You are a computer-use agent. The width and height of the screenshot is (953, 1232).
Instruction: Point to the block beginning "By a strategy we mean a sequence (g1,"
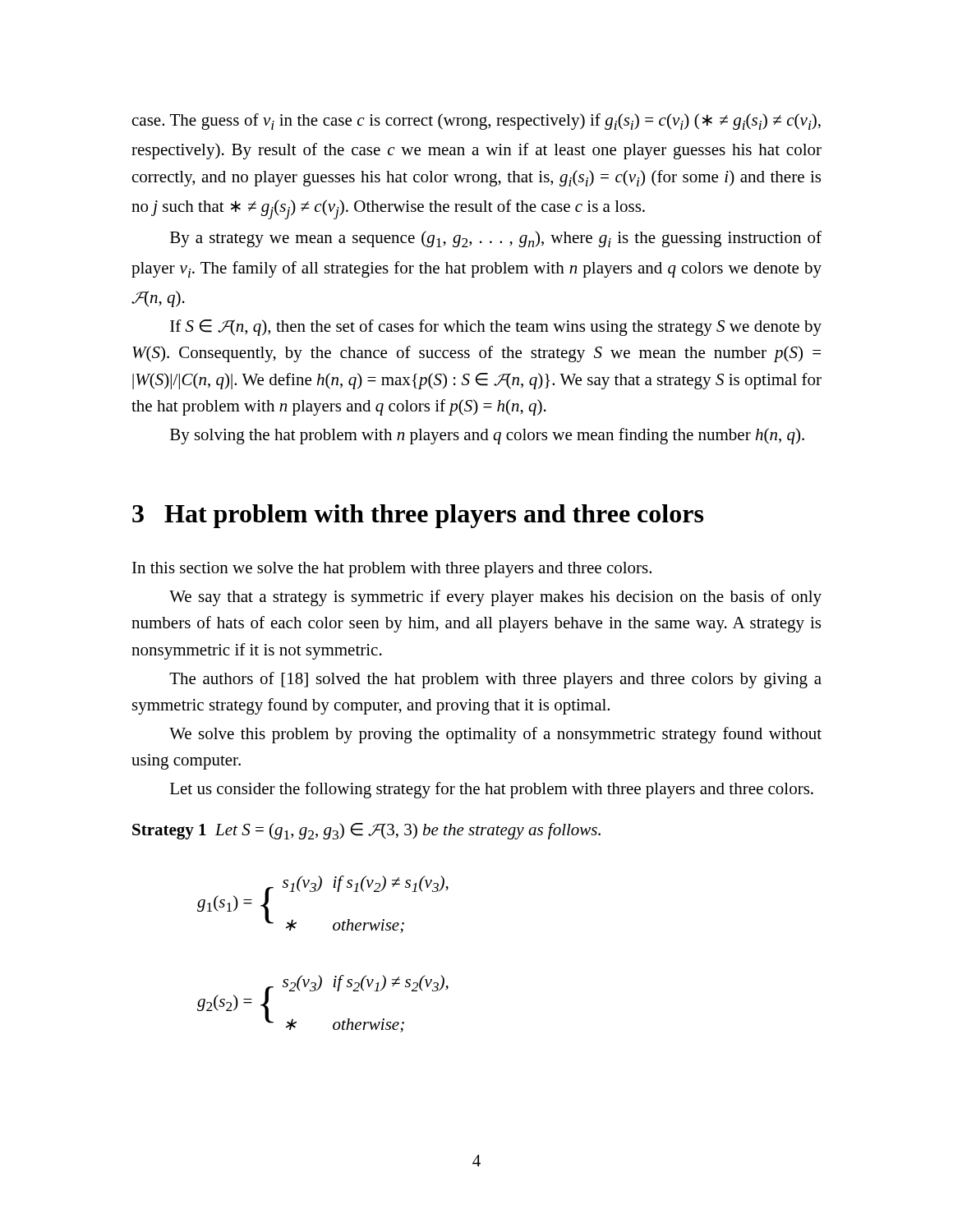tap(476, 268)
